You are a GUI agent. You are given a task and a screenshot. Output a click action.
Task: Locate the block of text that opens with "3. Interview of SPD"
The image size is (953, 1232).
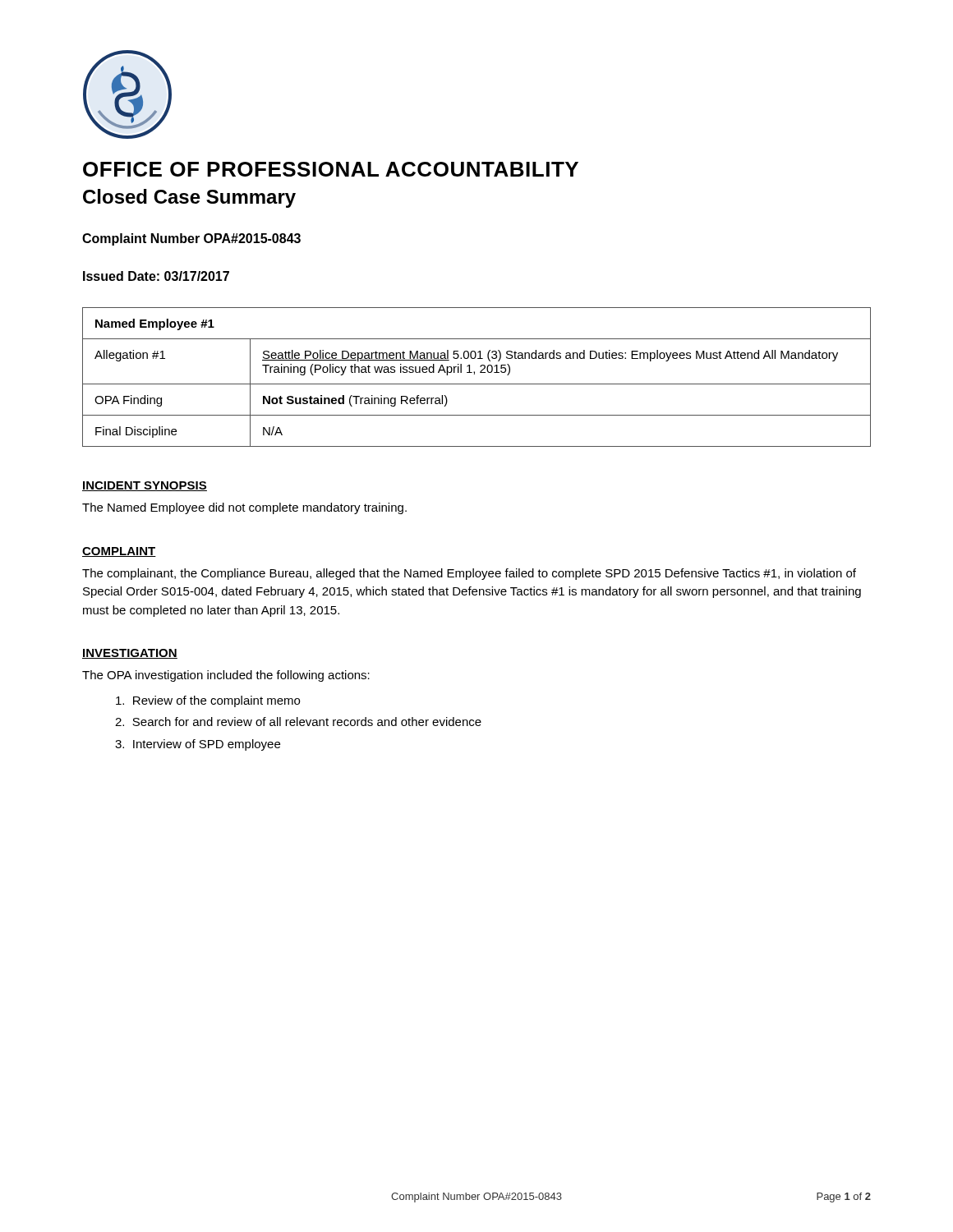(x=198, y=743)
